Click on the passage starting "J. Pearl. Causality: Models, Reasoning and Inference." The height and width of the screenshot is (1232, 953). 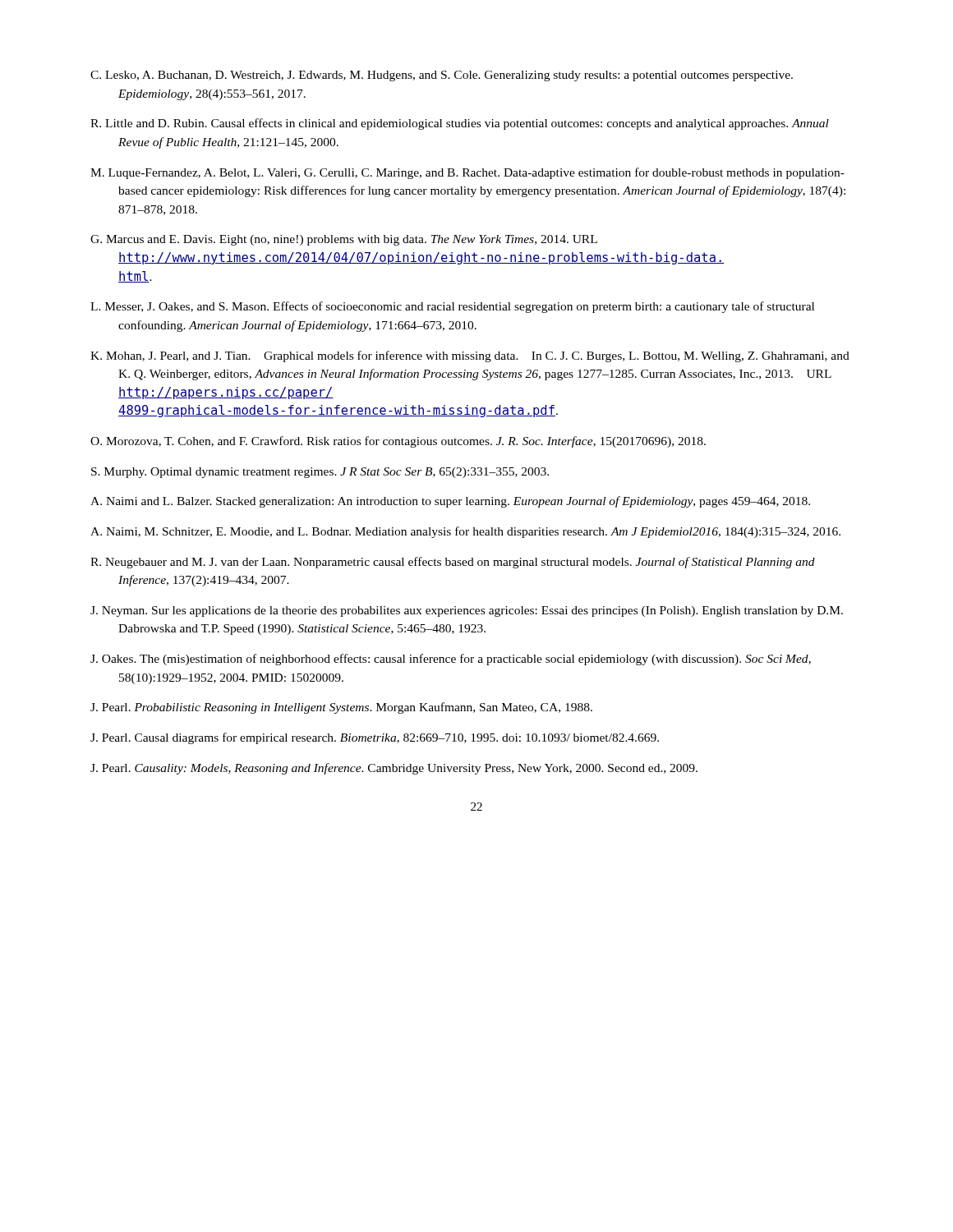click(394, 767)
